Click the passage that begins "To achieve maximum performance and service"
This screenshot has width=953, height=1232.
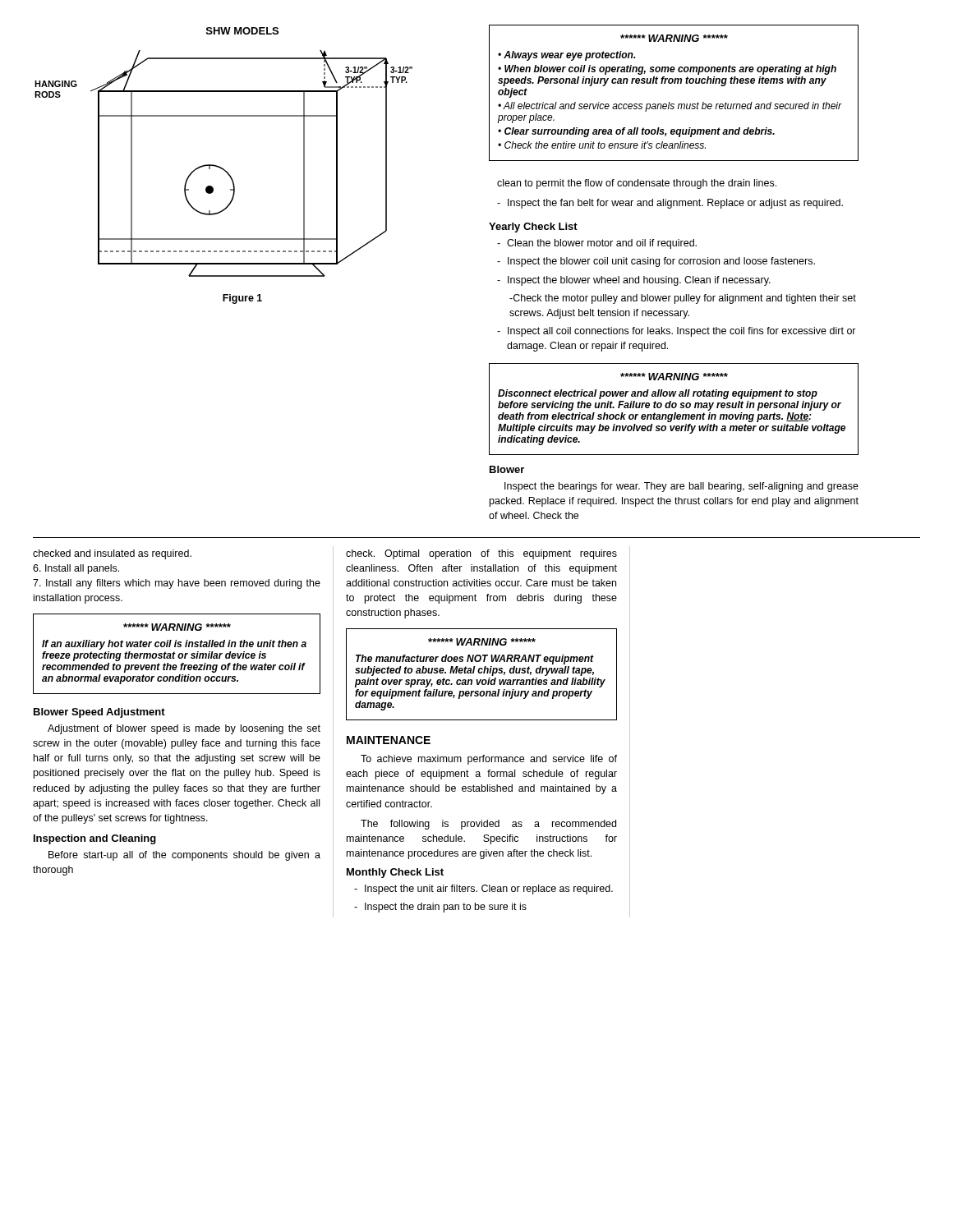tap(481, 781)
